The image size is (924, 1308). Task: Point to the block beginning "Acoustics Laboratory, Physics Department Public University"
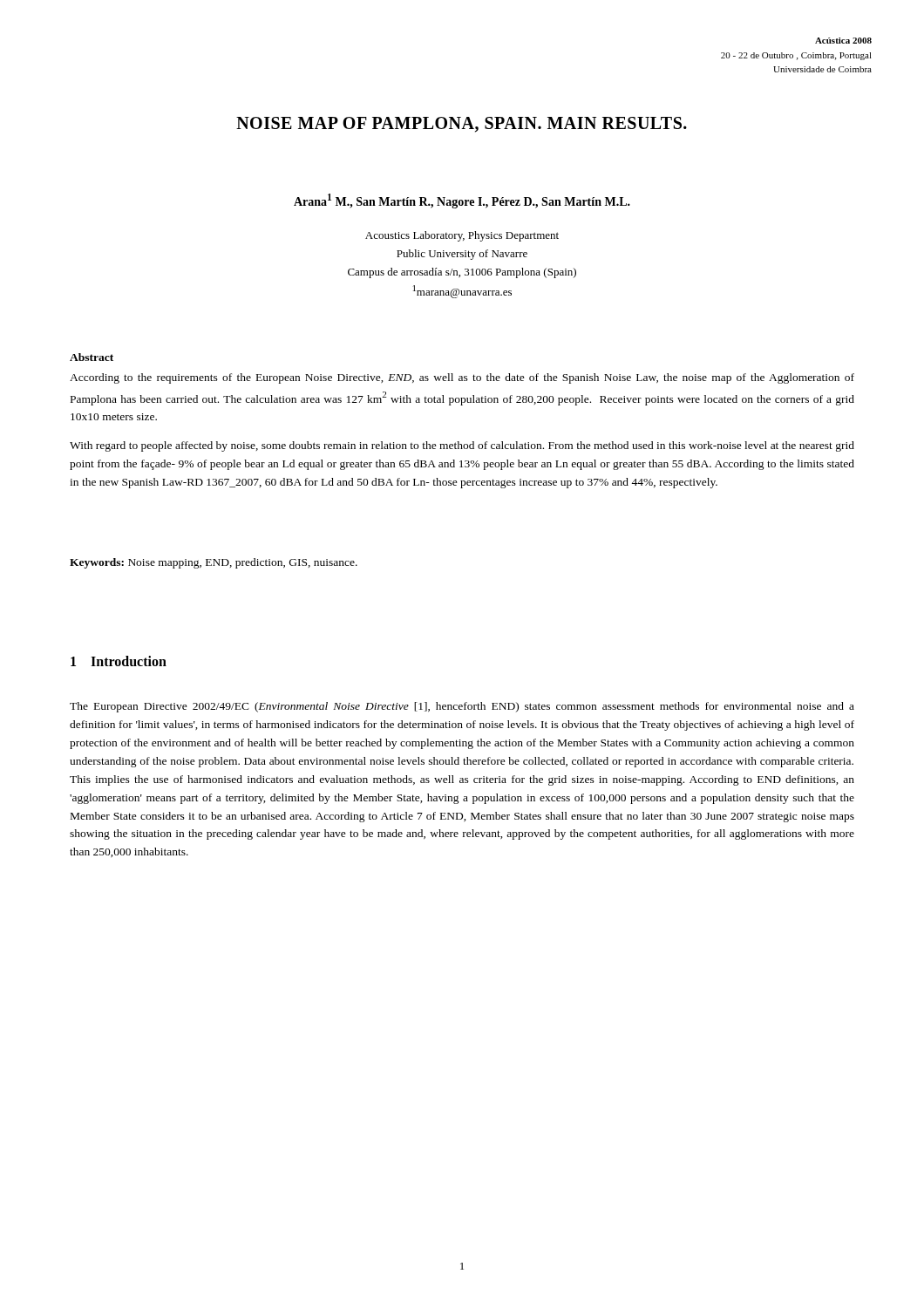pyautogui.click(x=462, y=264)
